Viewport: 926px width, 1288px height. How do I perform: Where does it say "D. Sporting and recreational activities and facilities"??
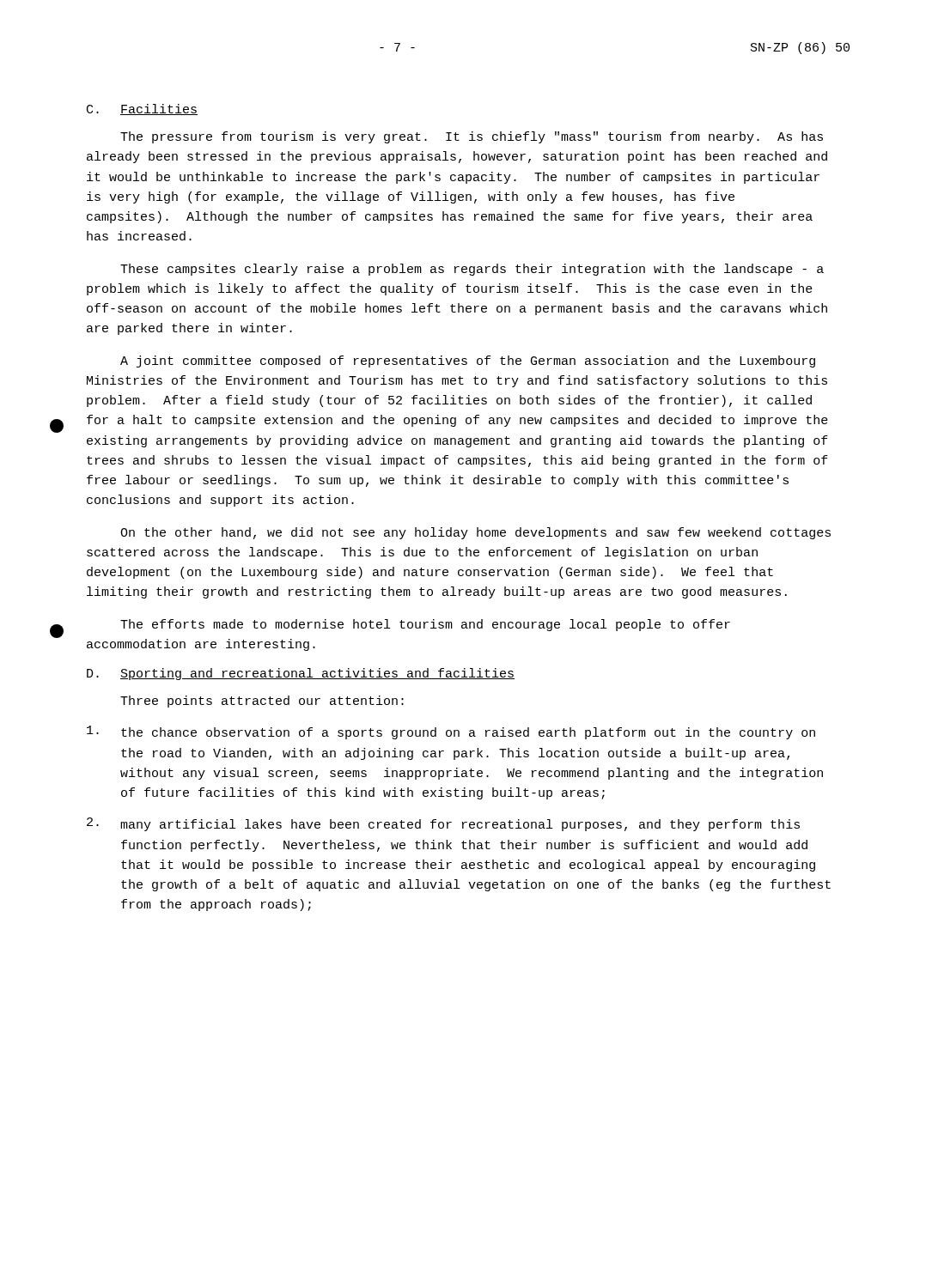click(300, 674)
